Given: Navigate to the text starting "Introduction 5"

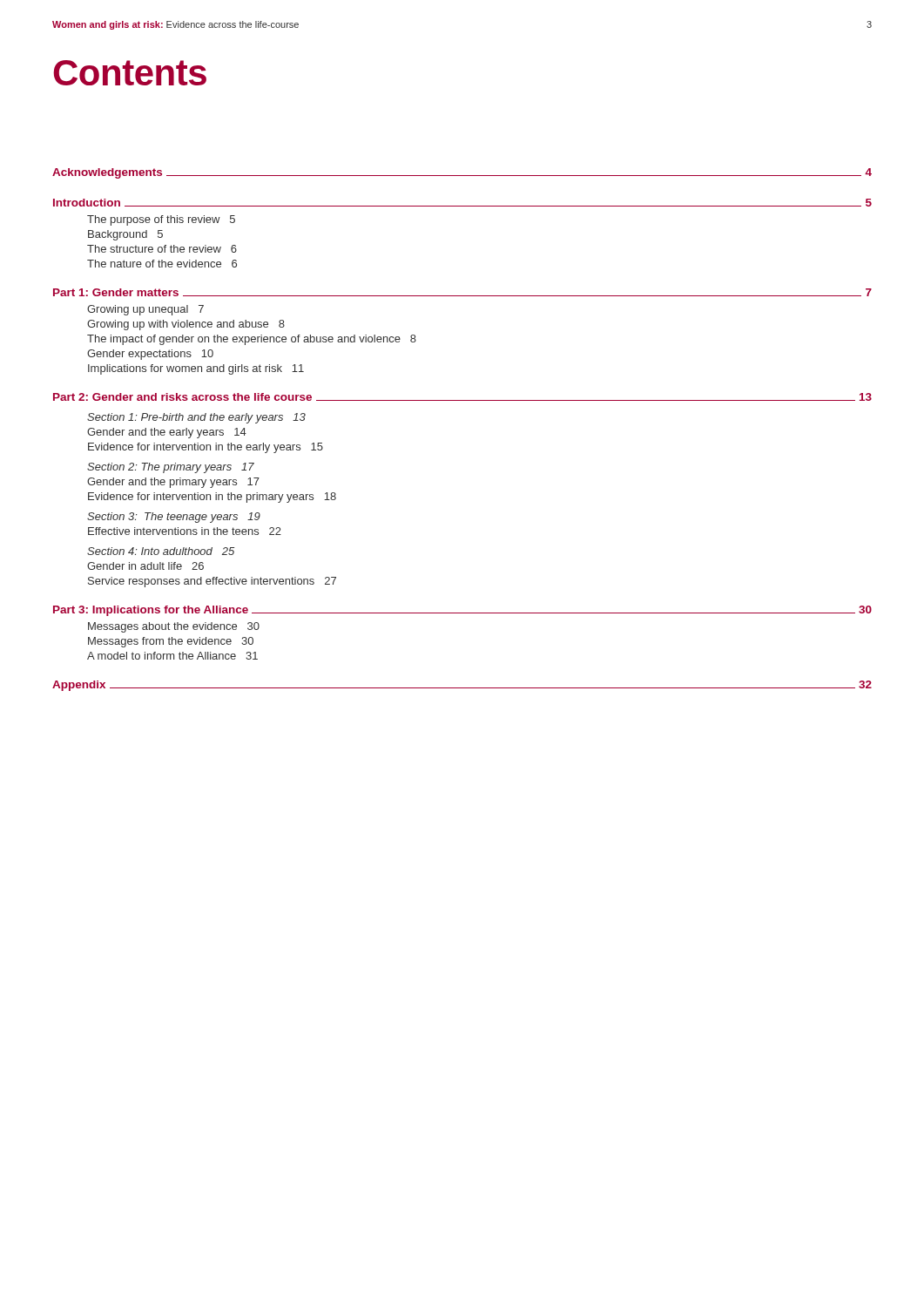Looking at the screenshot, I should point(462,203).
